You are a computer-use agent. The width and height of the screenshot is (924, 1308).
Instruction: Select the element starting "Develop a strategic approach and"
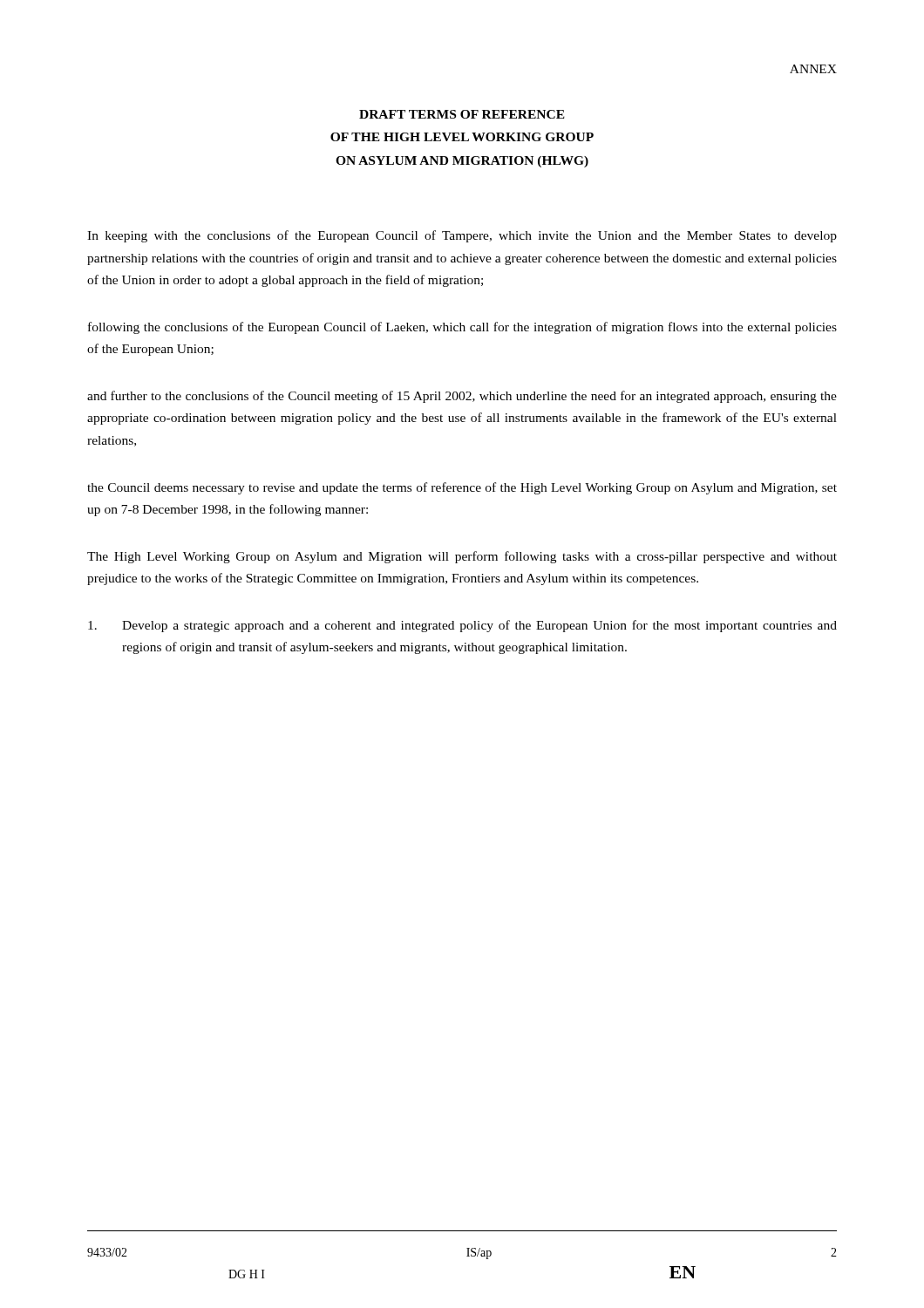(x=462, y=636)
